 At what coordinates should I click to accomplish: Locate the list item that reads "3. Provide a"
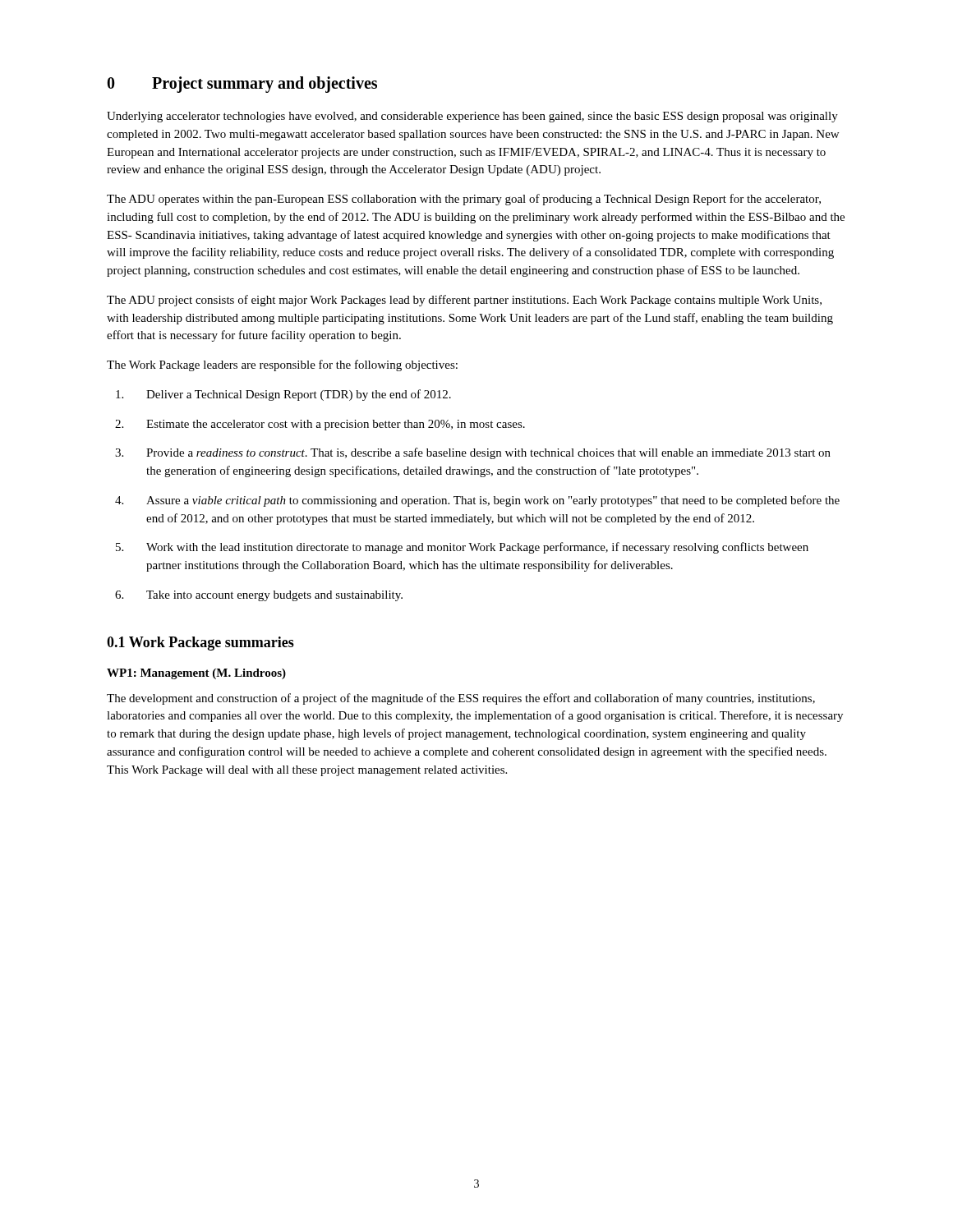click(476, 462)
